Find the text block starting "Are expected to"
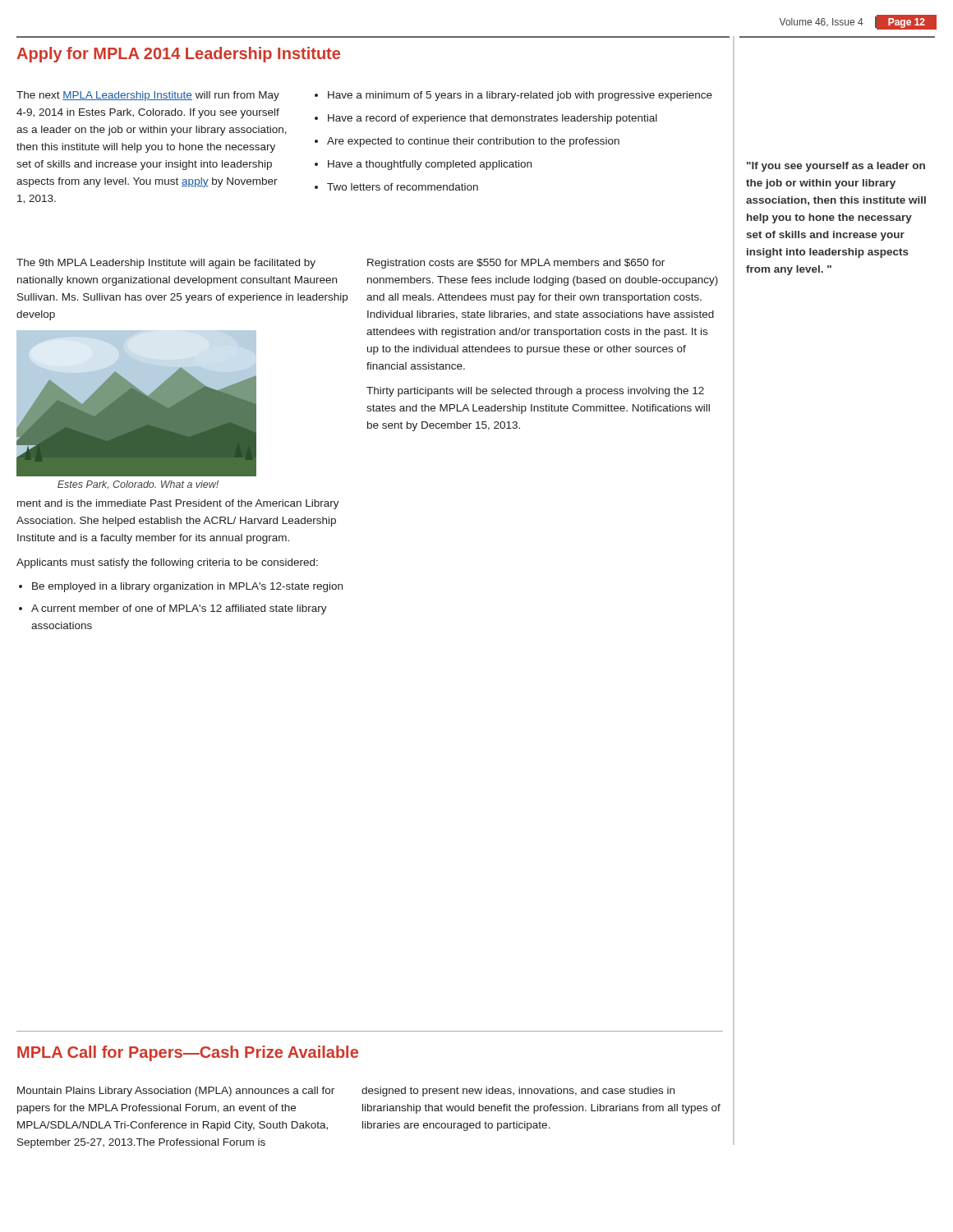 pyautogui.click(x=473, y=141)
